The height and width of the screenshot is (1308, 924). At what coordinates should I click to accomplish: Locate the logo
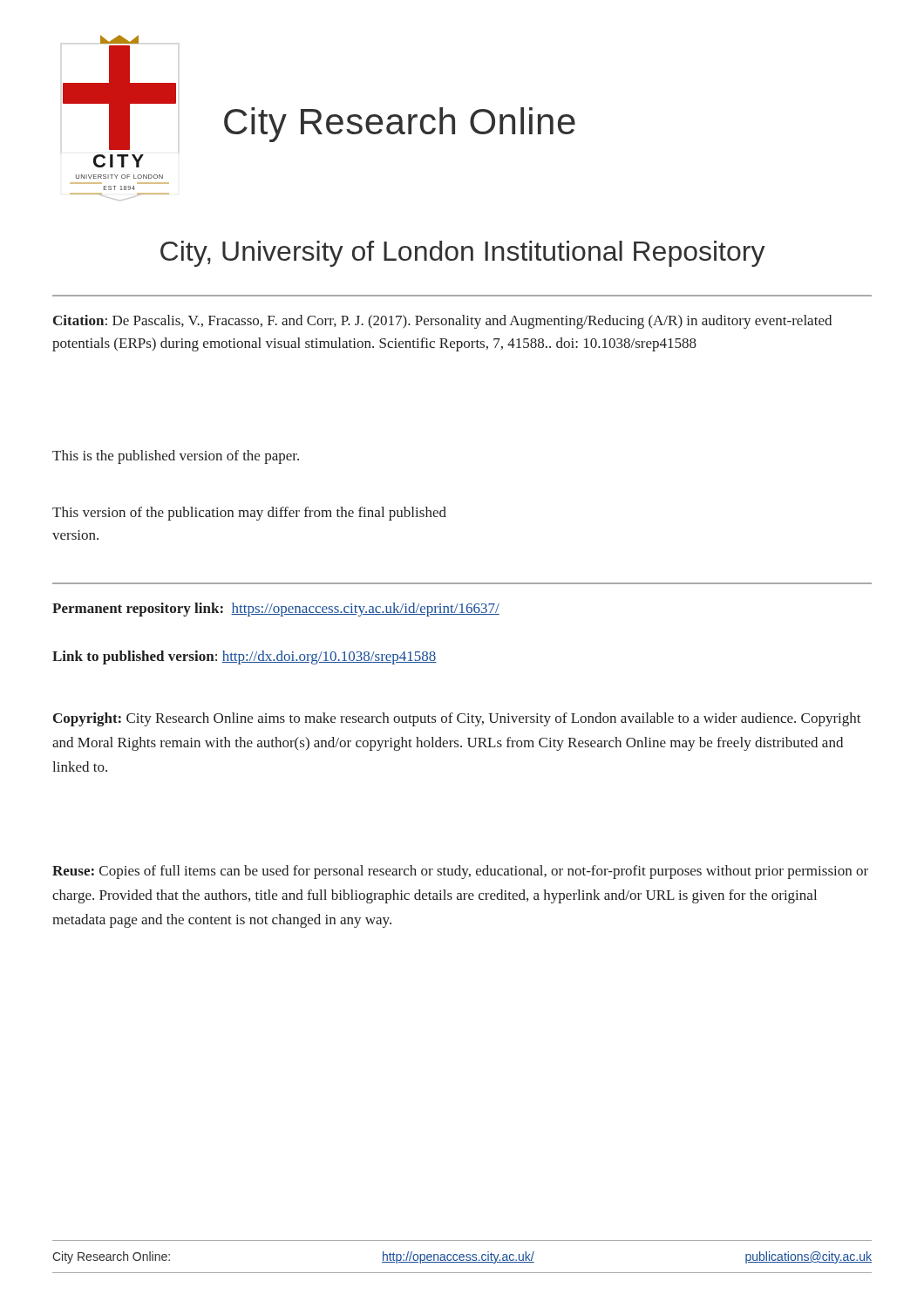tap(120, 122)
